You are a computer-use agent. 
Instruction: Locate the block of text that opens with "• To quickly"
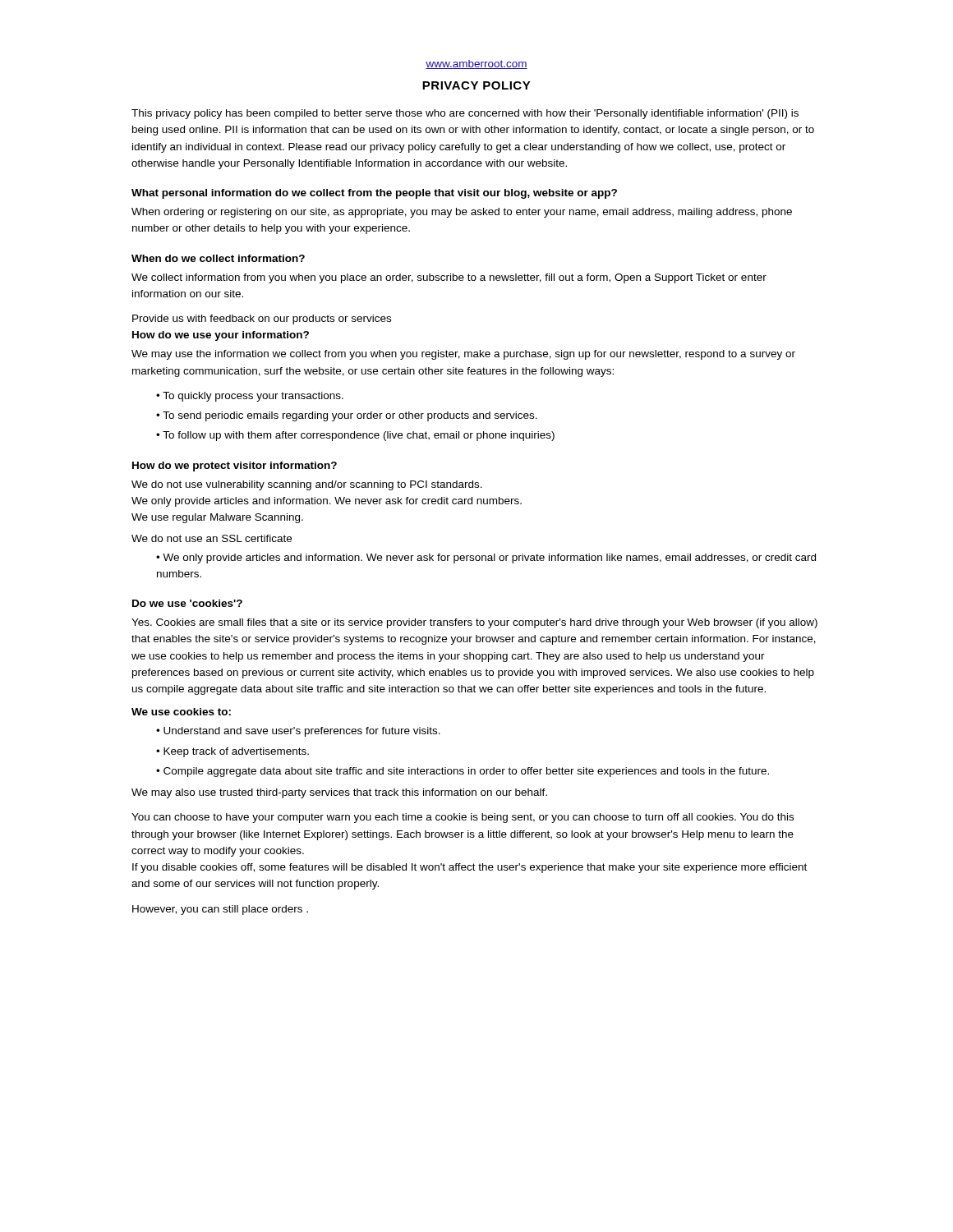pyautogui.click(x=250, y=395)
